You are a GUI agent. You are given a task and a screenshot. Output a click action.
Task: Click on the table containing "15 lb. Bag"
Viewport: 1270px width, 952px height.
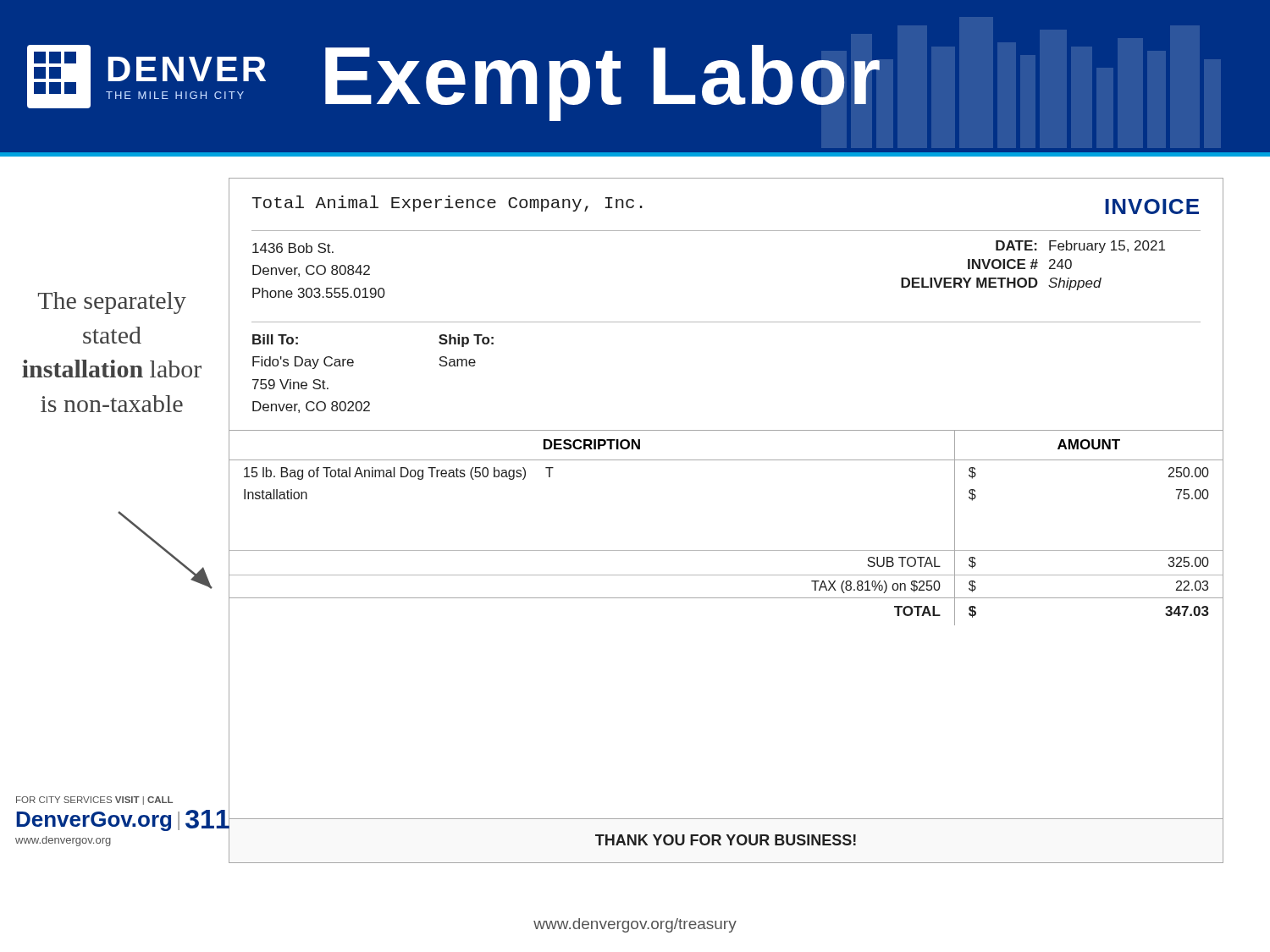(726, 520)
